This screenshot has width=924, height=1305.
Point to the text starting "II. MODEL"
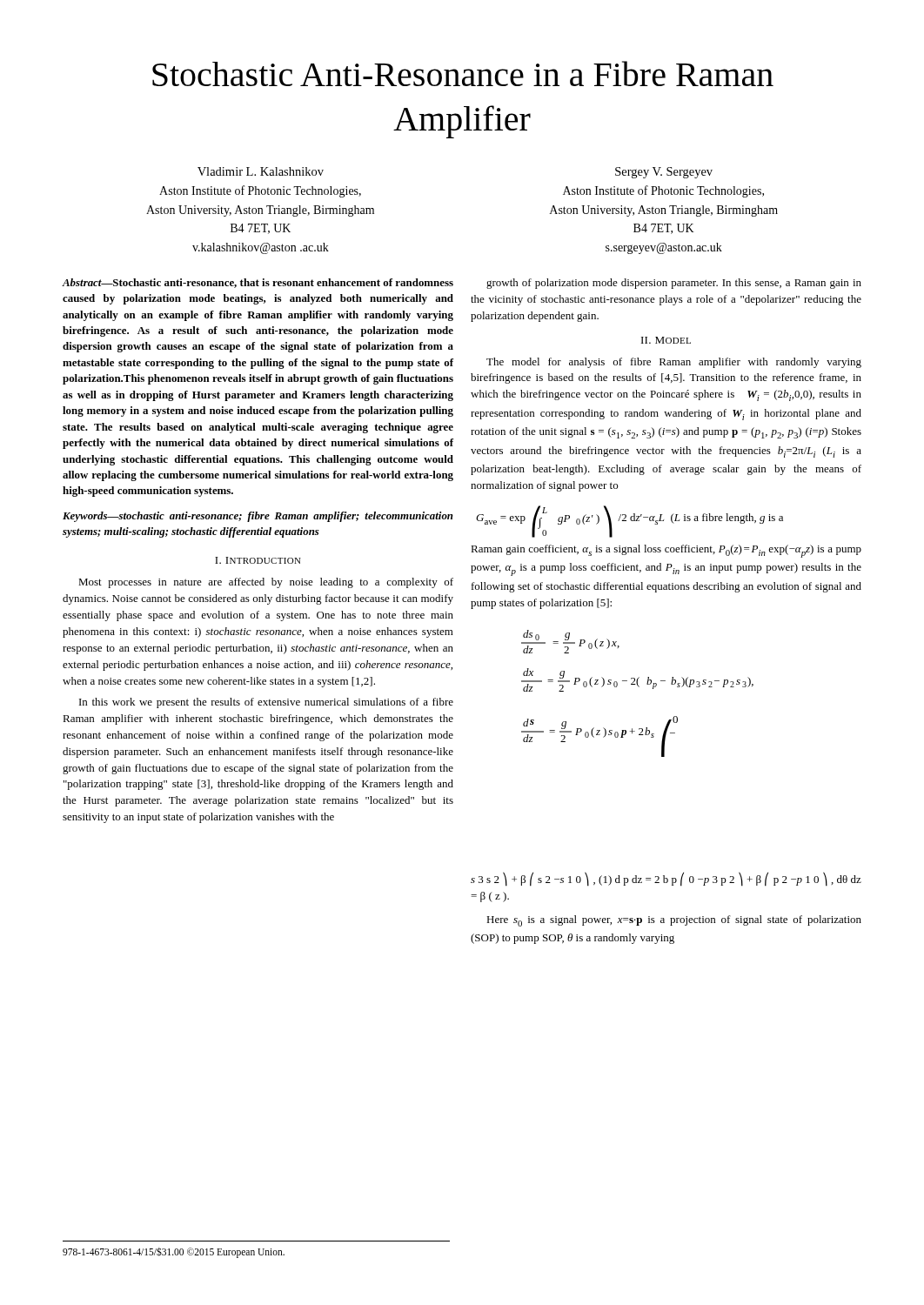click(x=666, y=339)
